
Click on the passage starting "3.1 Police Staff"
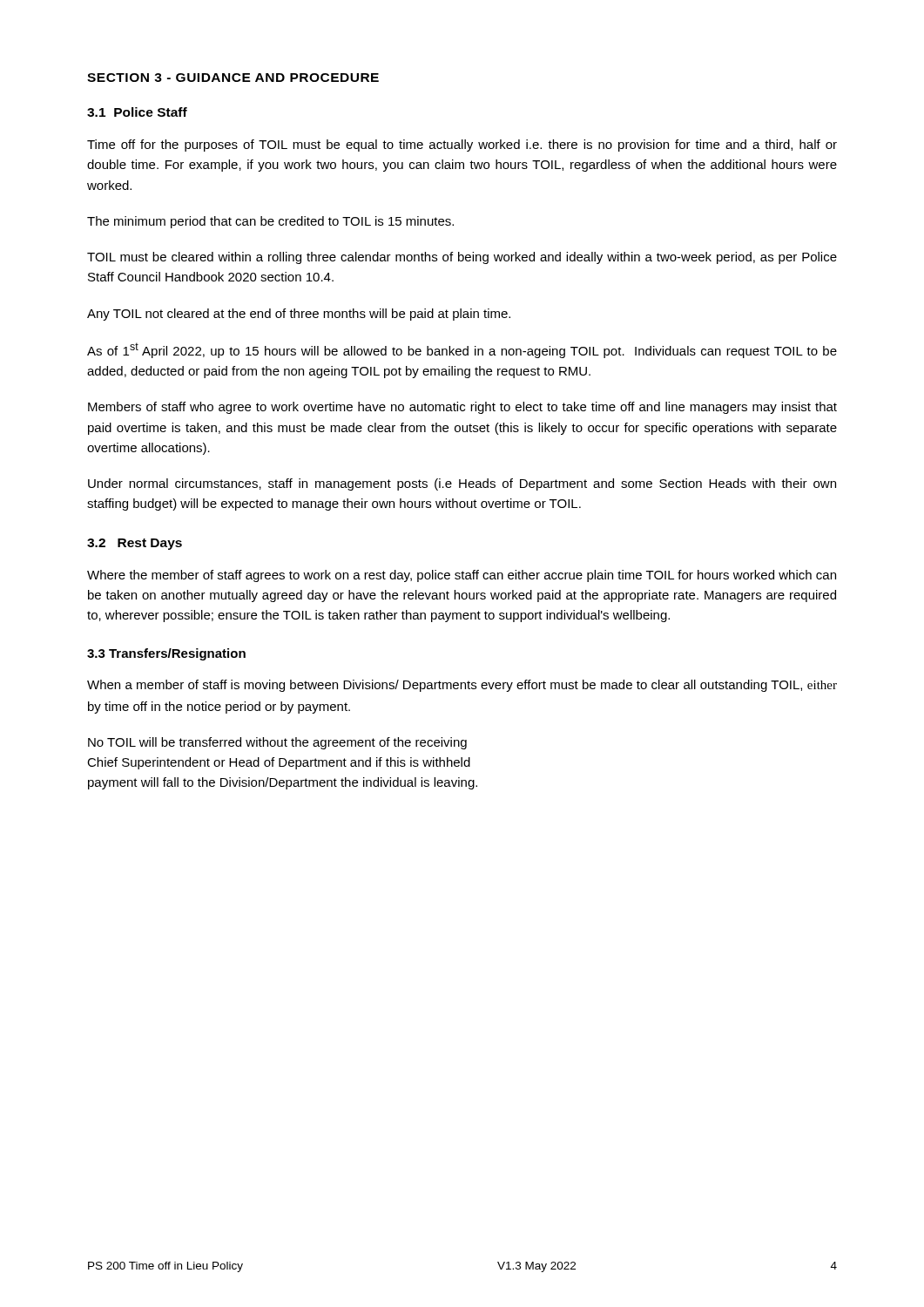pyautogui.click(x=137, y=112)
